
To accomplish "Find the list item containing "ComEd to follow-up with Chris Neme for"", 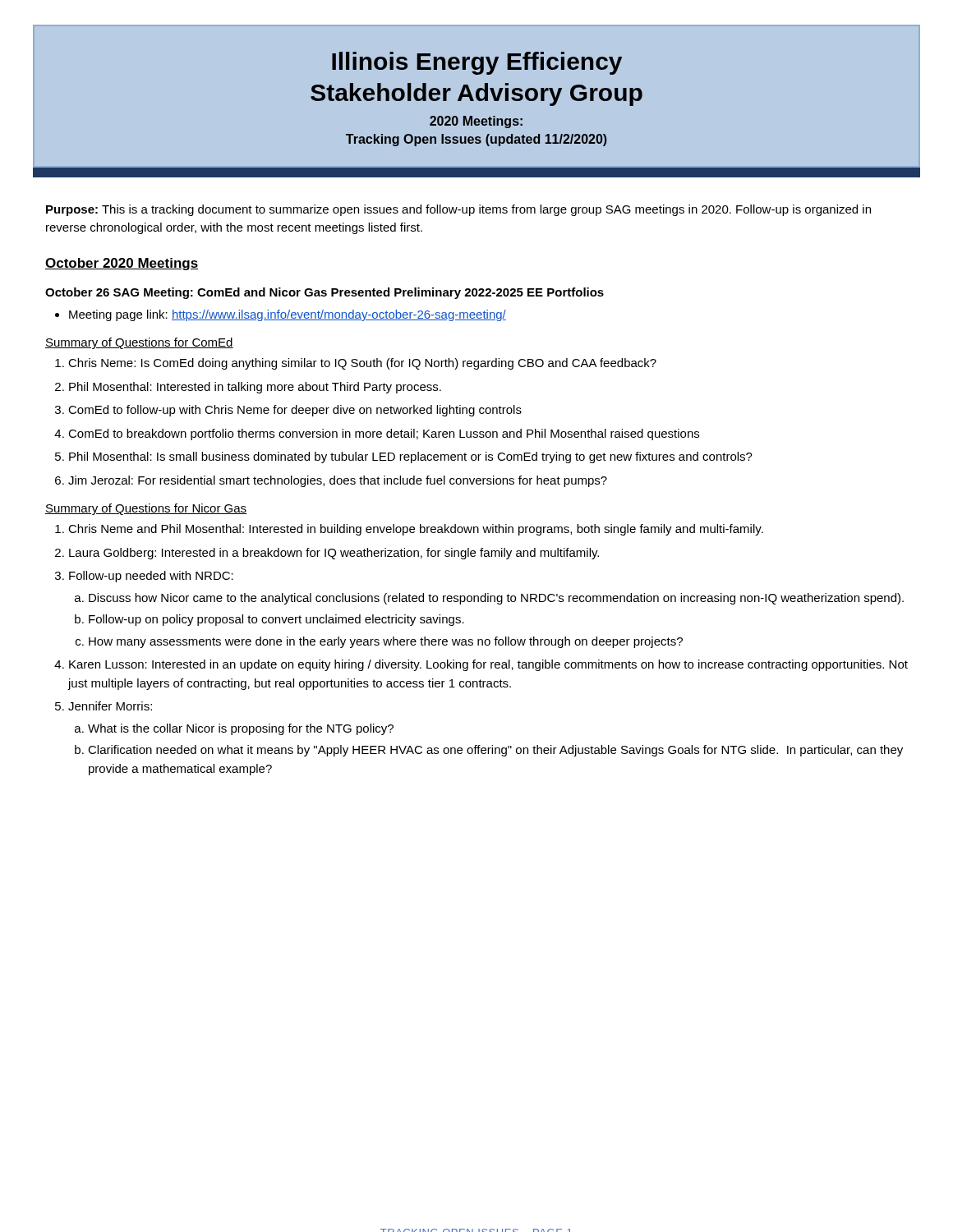I will coord(295,410).
